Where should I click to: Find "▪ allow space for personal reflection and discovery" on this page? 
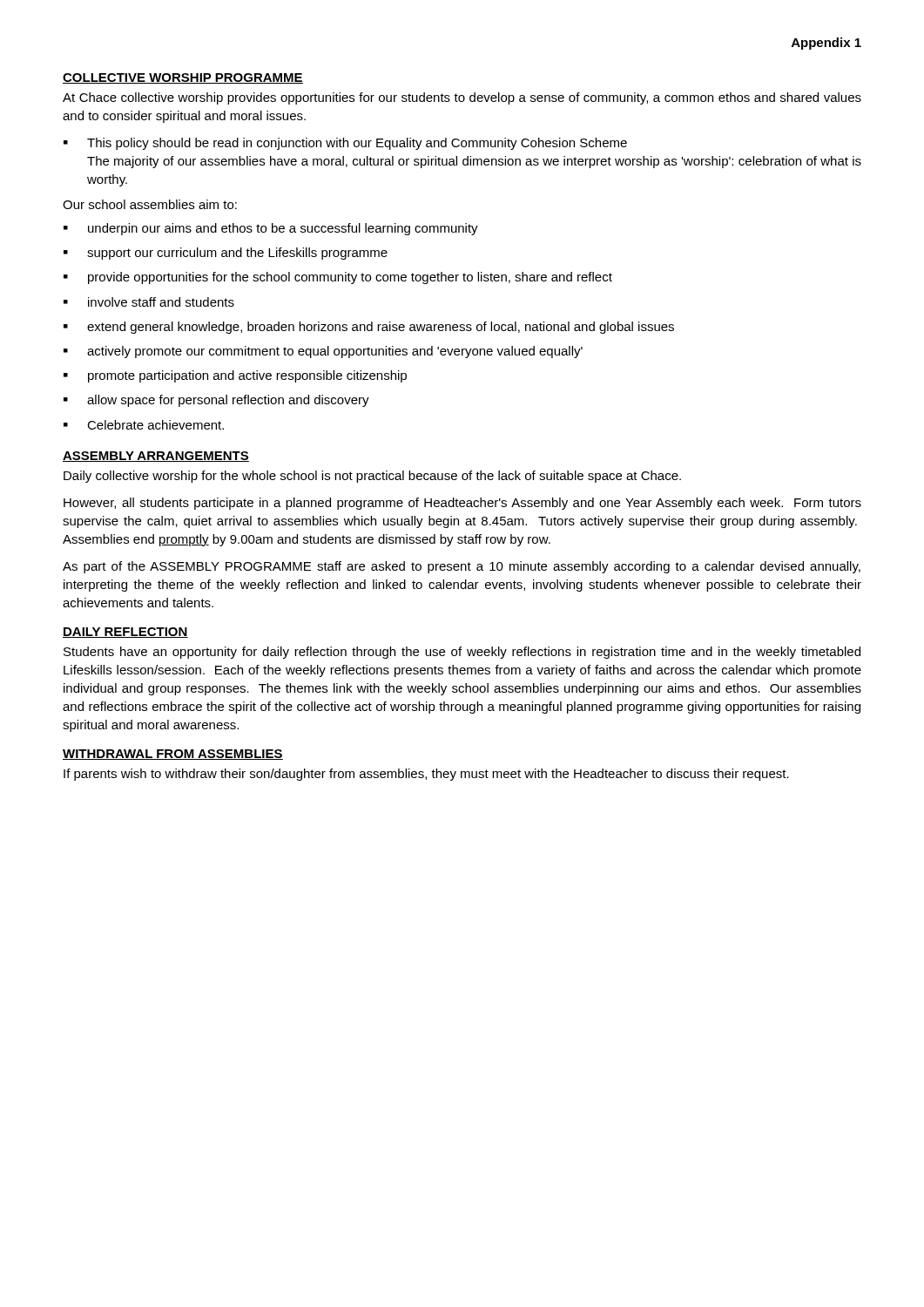216,401
